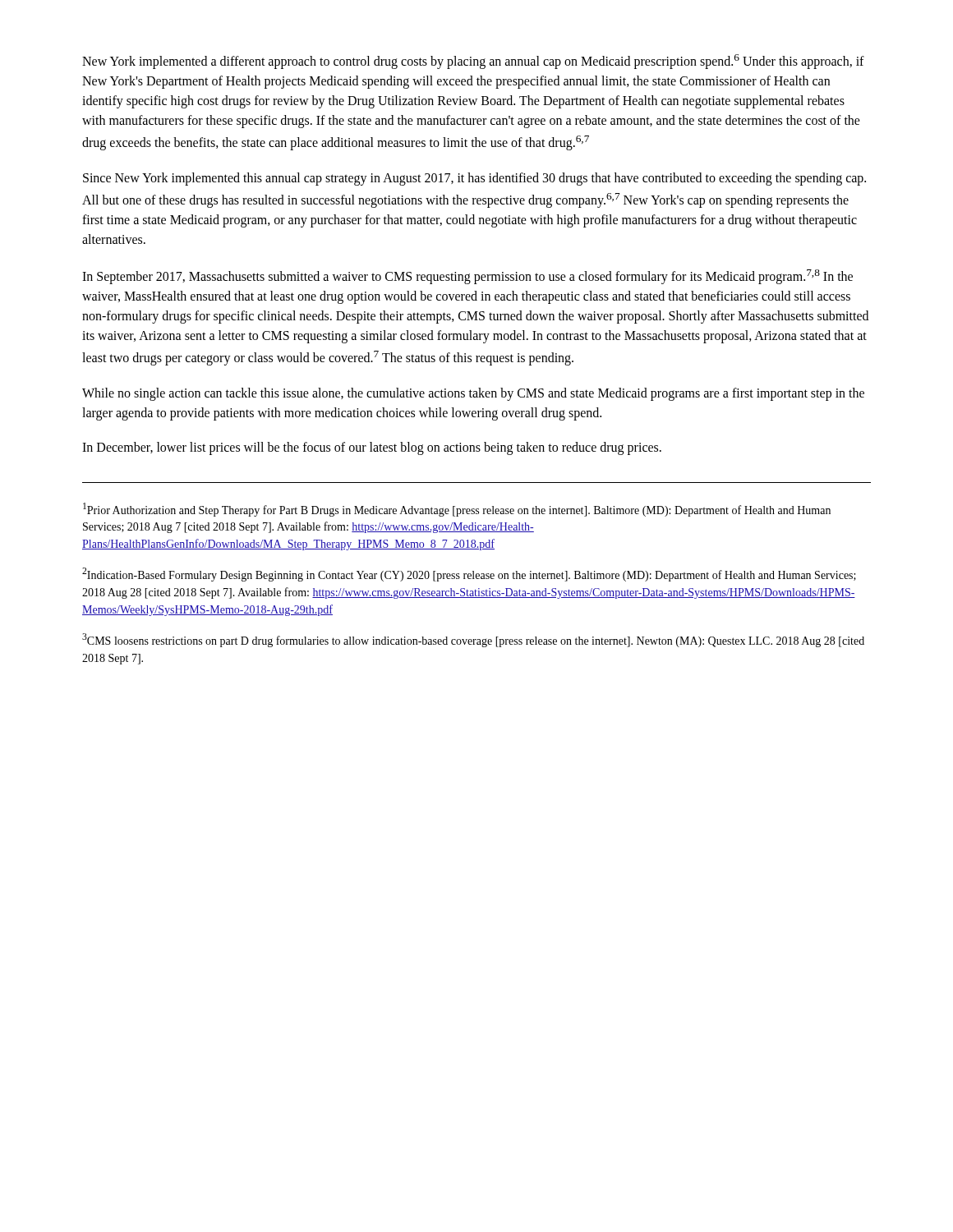Screen dimensions: 1232x953
Task: Where is the passage that starts "In December, lower list"?
Action: pos(372,447)
